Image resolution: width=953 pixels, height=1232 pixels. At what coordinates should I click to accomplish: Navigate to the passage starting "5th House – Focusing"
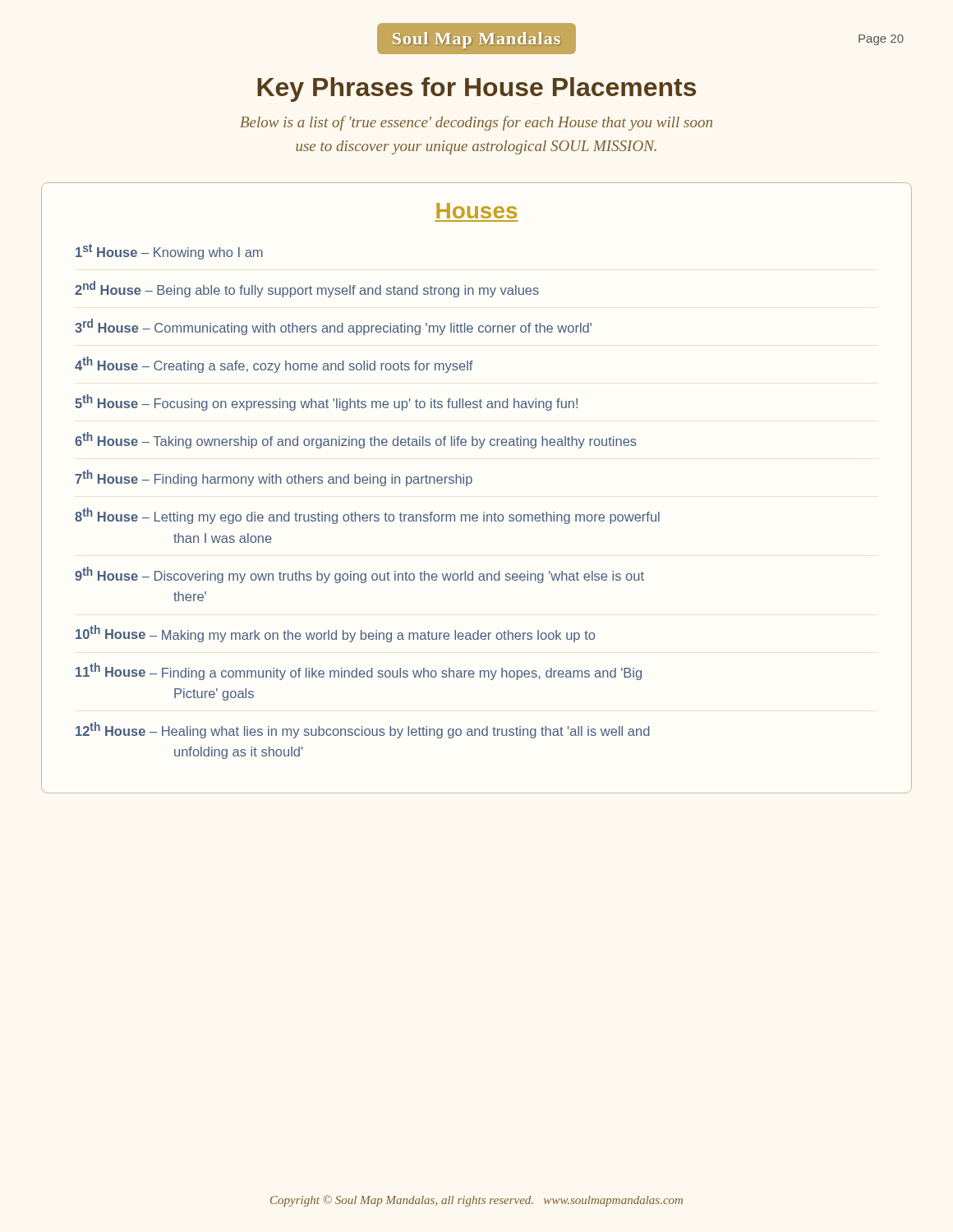[327, 402]
